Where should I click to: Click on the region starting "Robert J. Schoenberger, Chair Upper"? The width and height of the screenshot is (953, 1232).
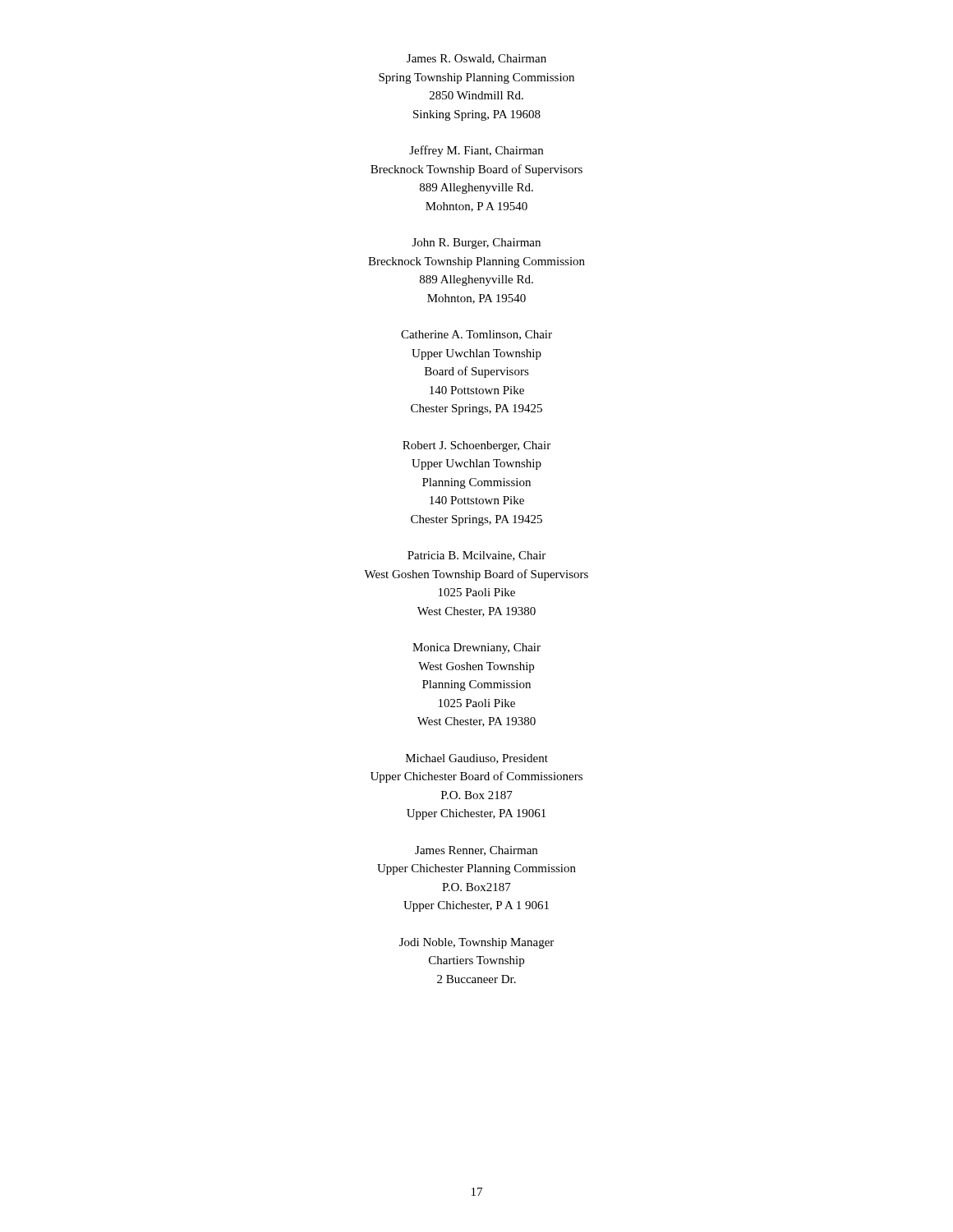click(x=476, y=482)
